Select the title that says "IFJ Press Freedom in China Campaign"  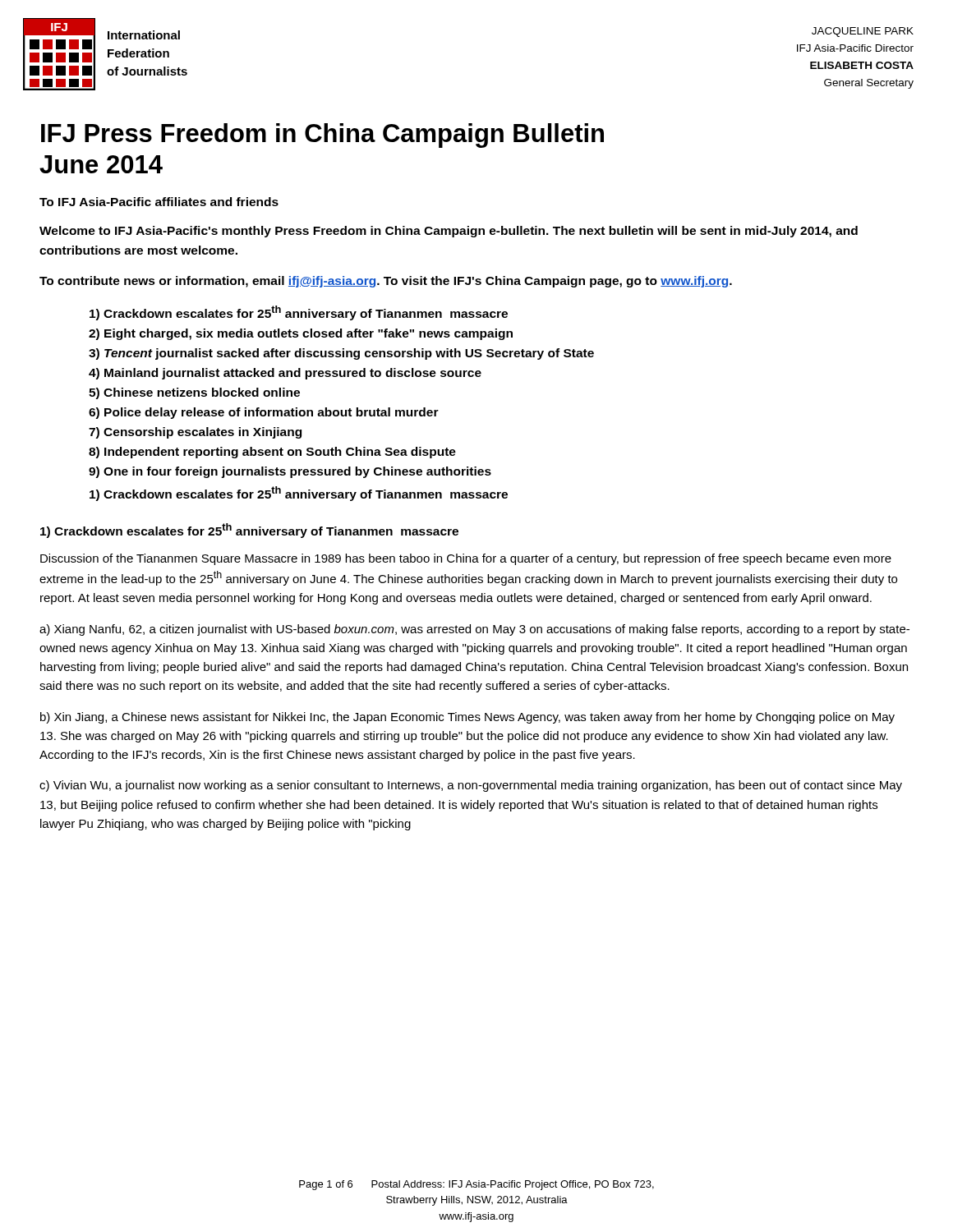[x=322, y=149]
